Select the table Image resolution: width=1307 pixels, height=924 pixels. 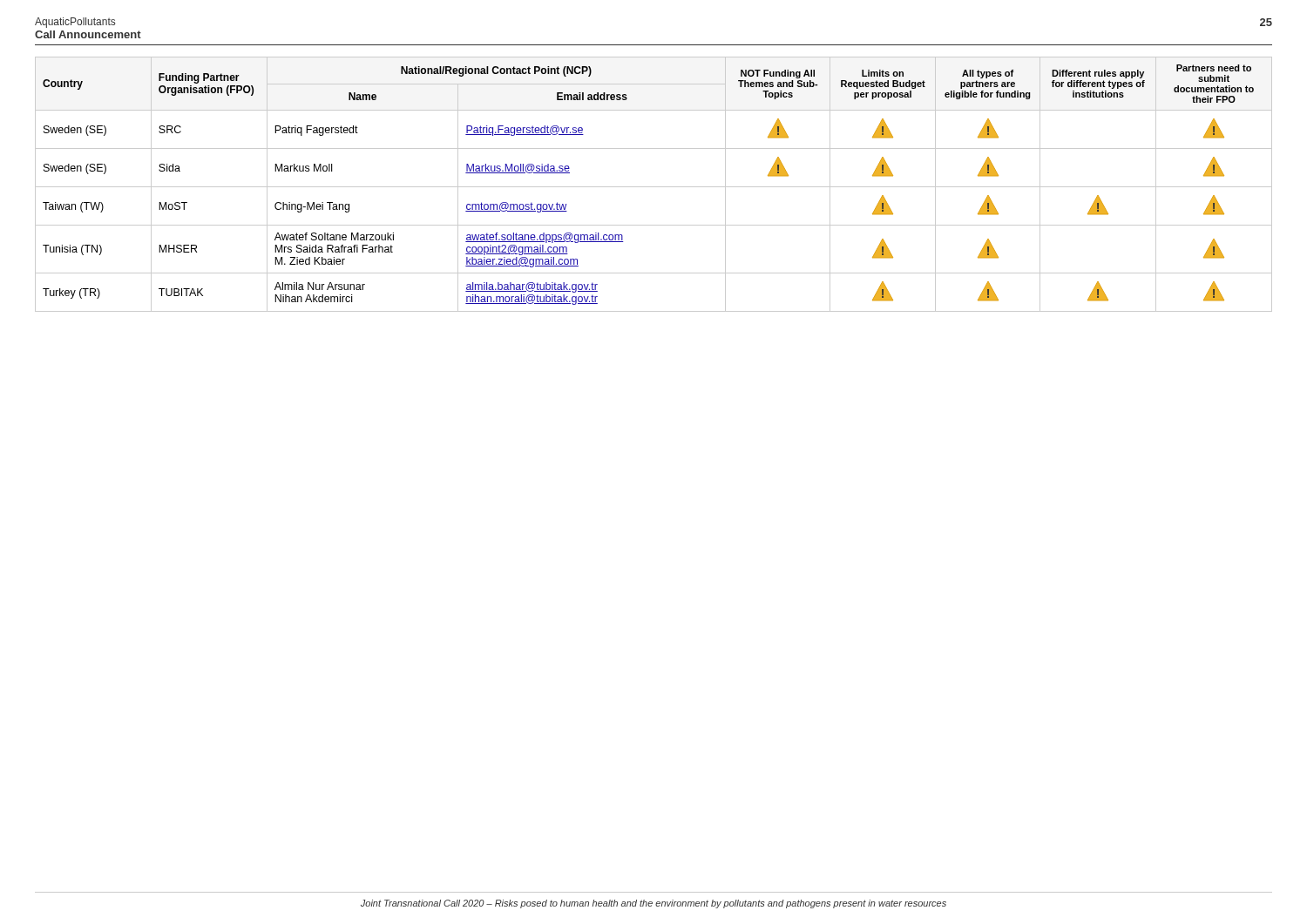tap(654, 184)
